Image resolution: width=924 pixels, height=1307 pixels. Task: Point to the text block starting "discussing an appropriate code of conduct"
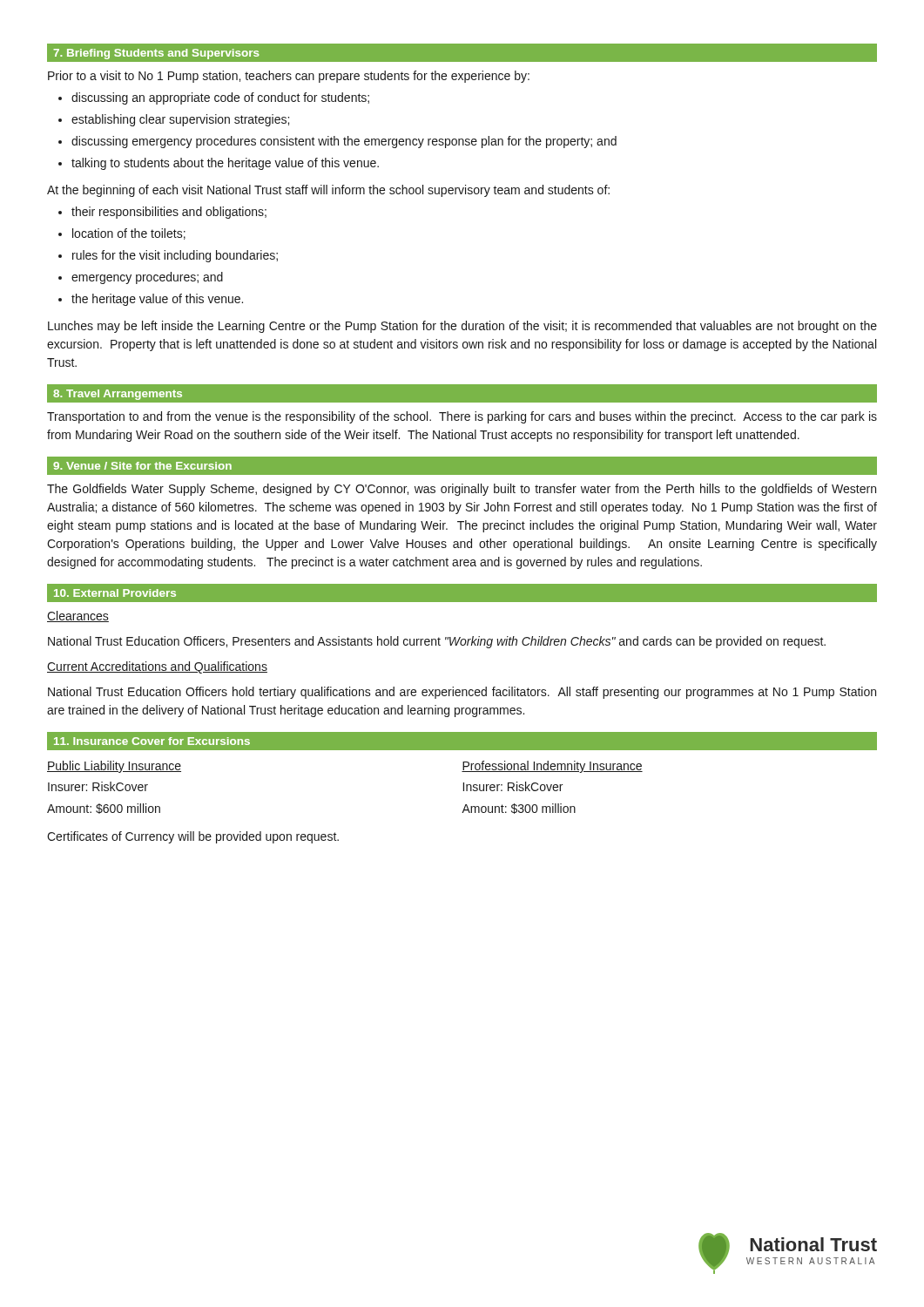(x=214, y=98)
